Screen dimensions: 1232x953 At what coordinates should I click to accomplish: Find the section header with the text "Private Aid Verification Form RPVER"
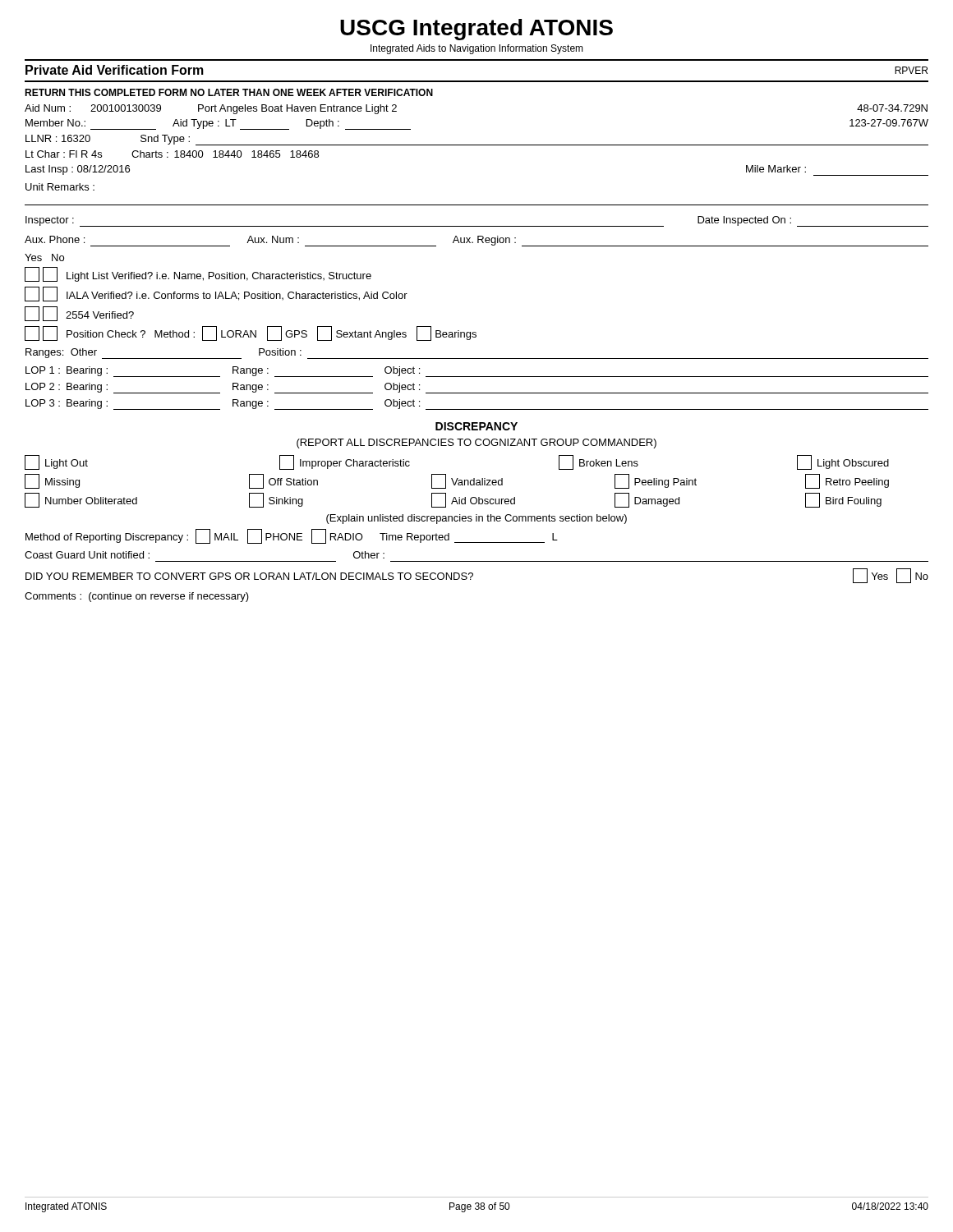[476, 71]
